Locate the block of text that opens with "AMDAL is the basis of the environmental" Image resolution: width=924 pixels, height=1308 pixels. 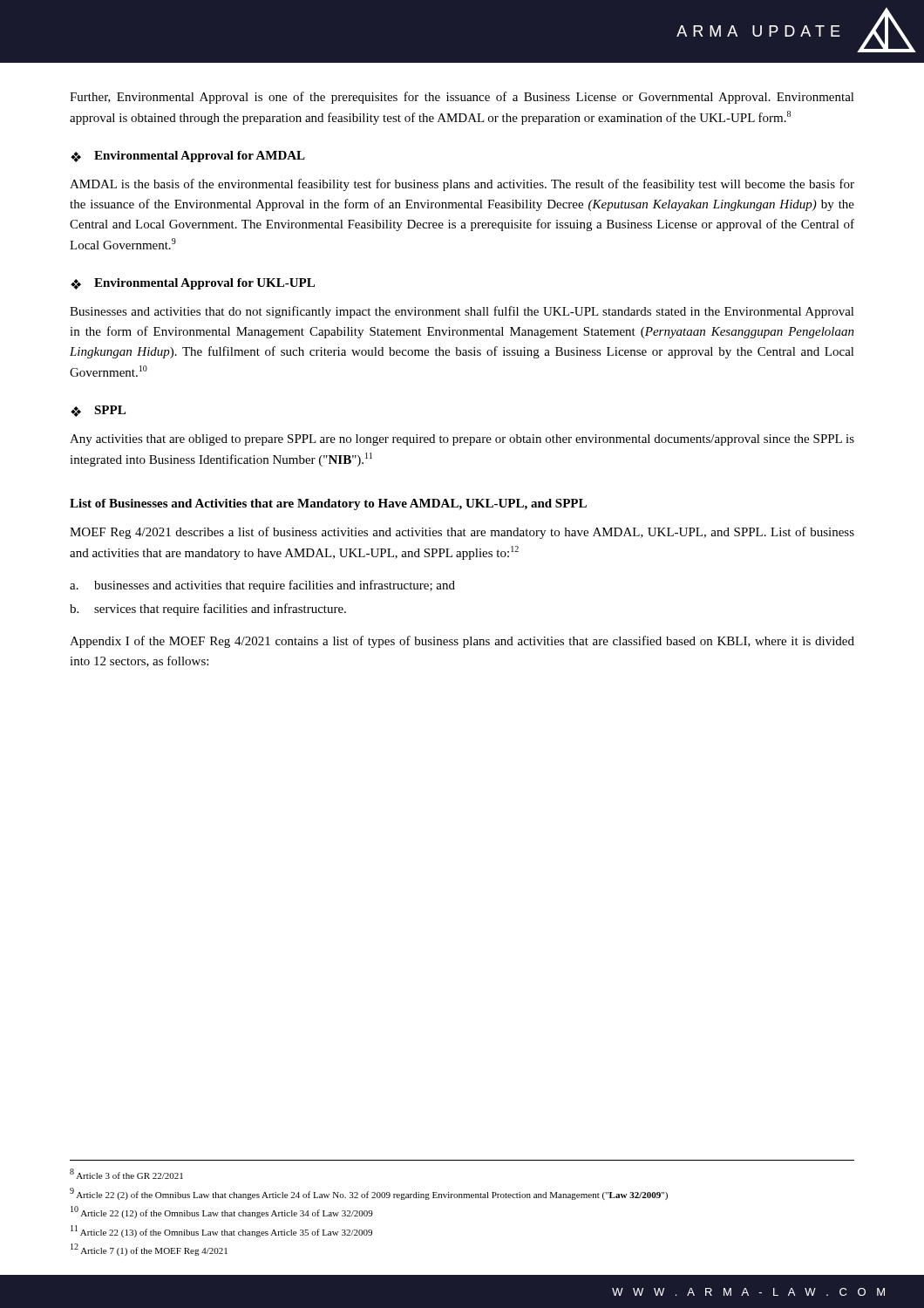[462, 214]
